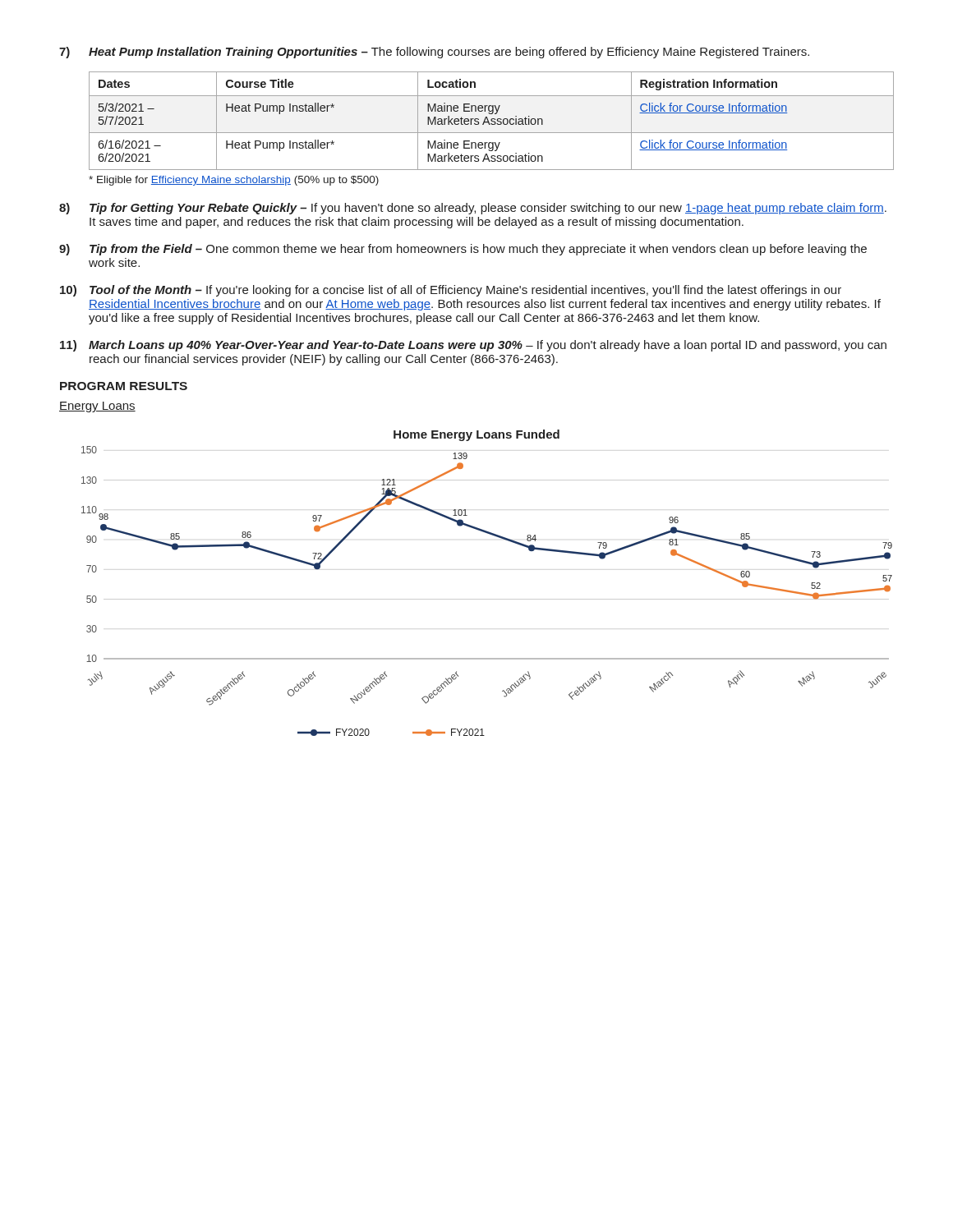Click the passage that begins "9) Tip from the Field – One common"
953x1232 pixels.
476,255
